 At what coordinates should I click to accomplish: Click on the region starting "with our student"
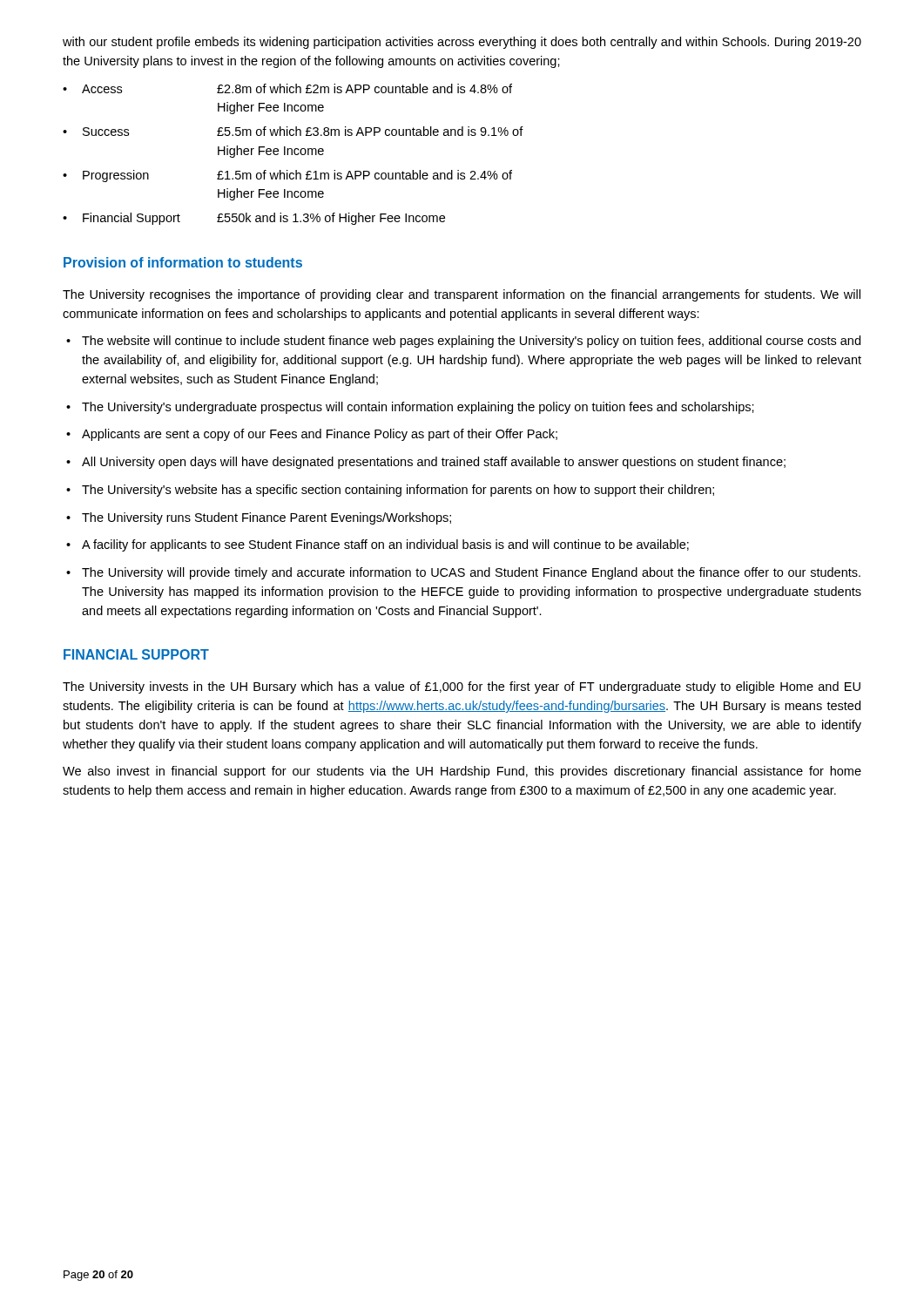tap(462, 52)
